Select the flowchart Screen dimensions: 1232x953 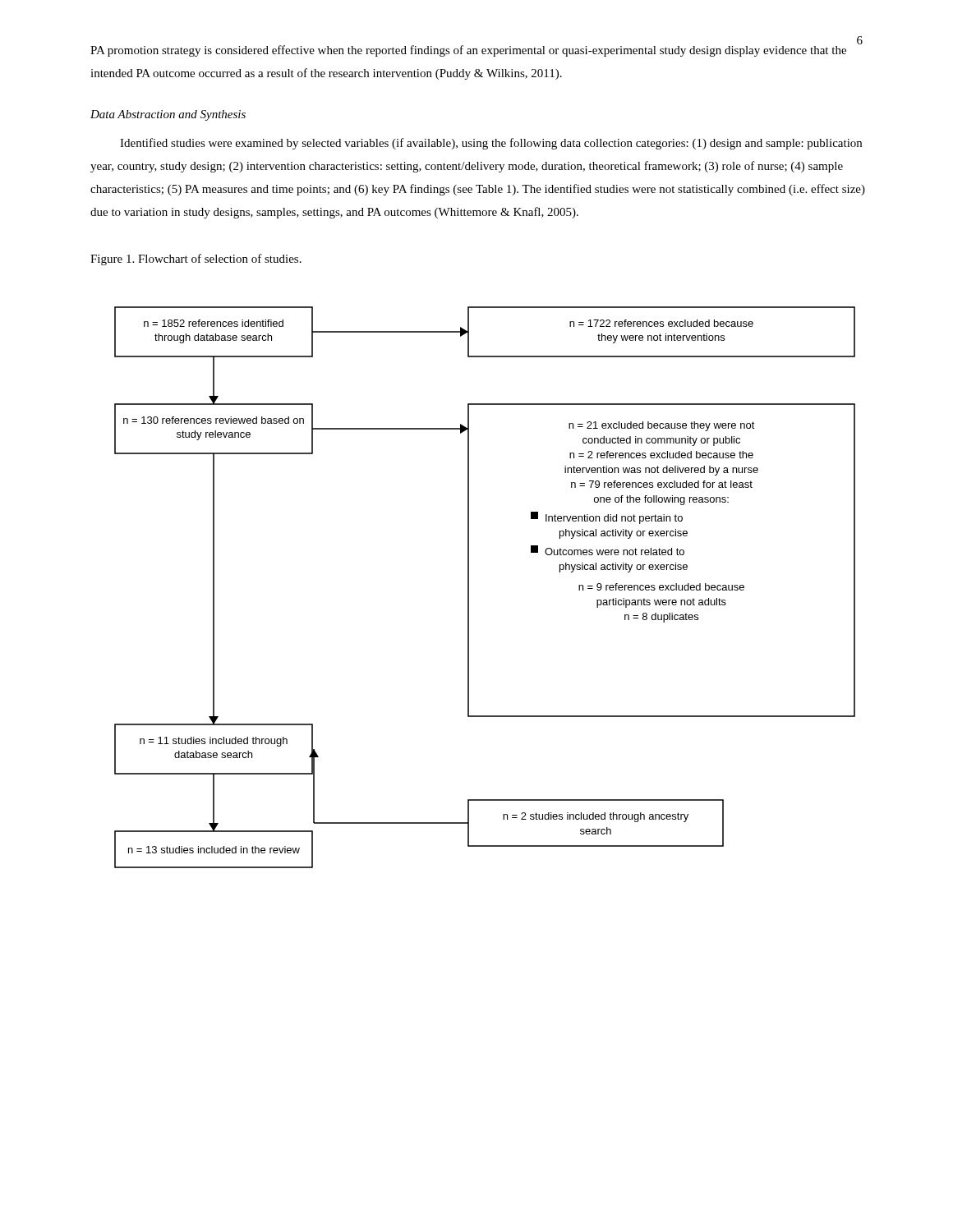tap(485, 595)
